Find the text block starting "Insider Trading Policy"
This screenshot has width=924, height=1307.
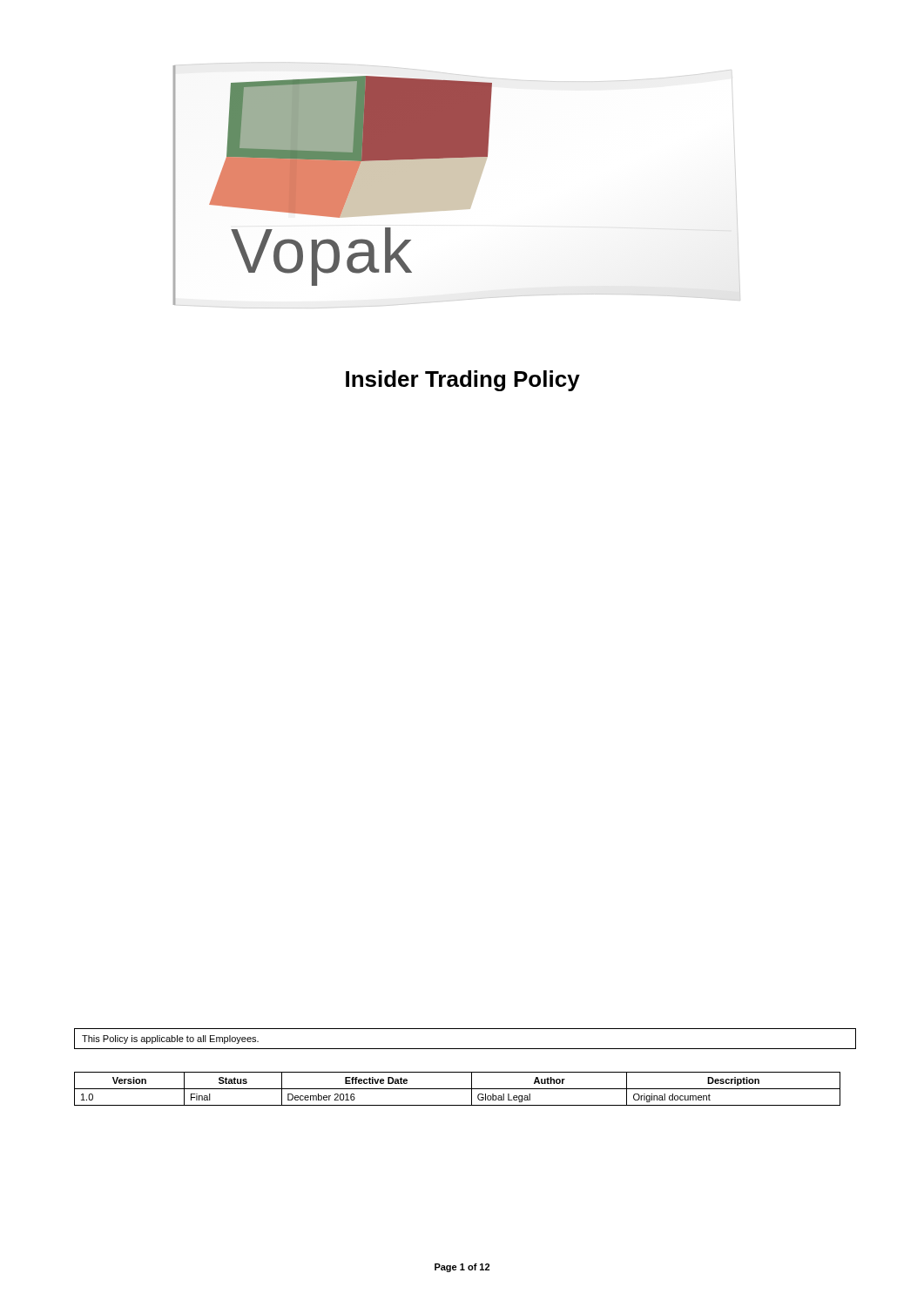[x=462, y=379]
